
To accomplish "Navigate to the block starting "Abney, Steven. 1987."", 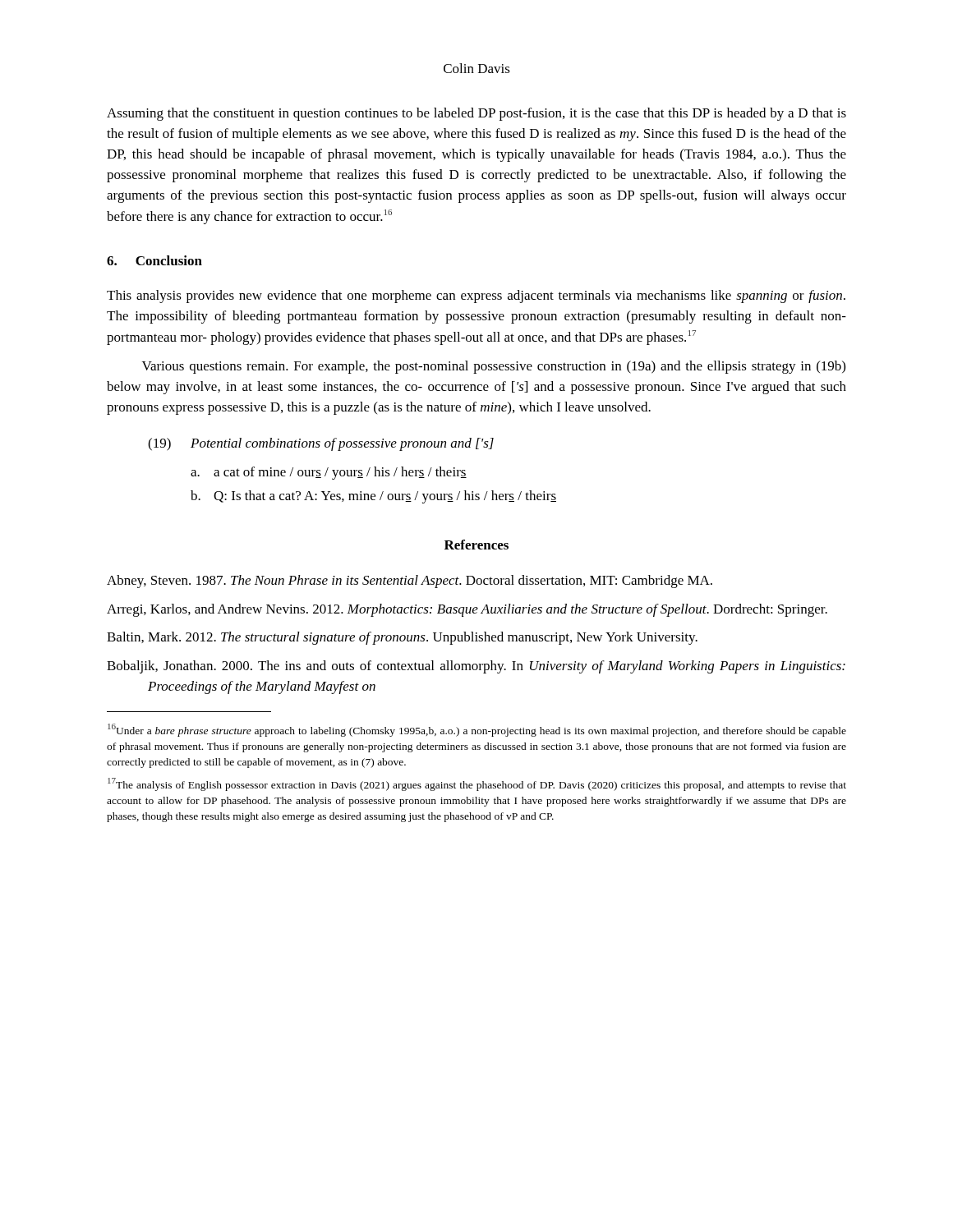I will pyautogui.click(x=410, y=580).
